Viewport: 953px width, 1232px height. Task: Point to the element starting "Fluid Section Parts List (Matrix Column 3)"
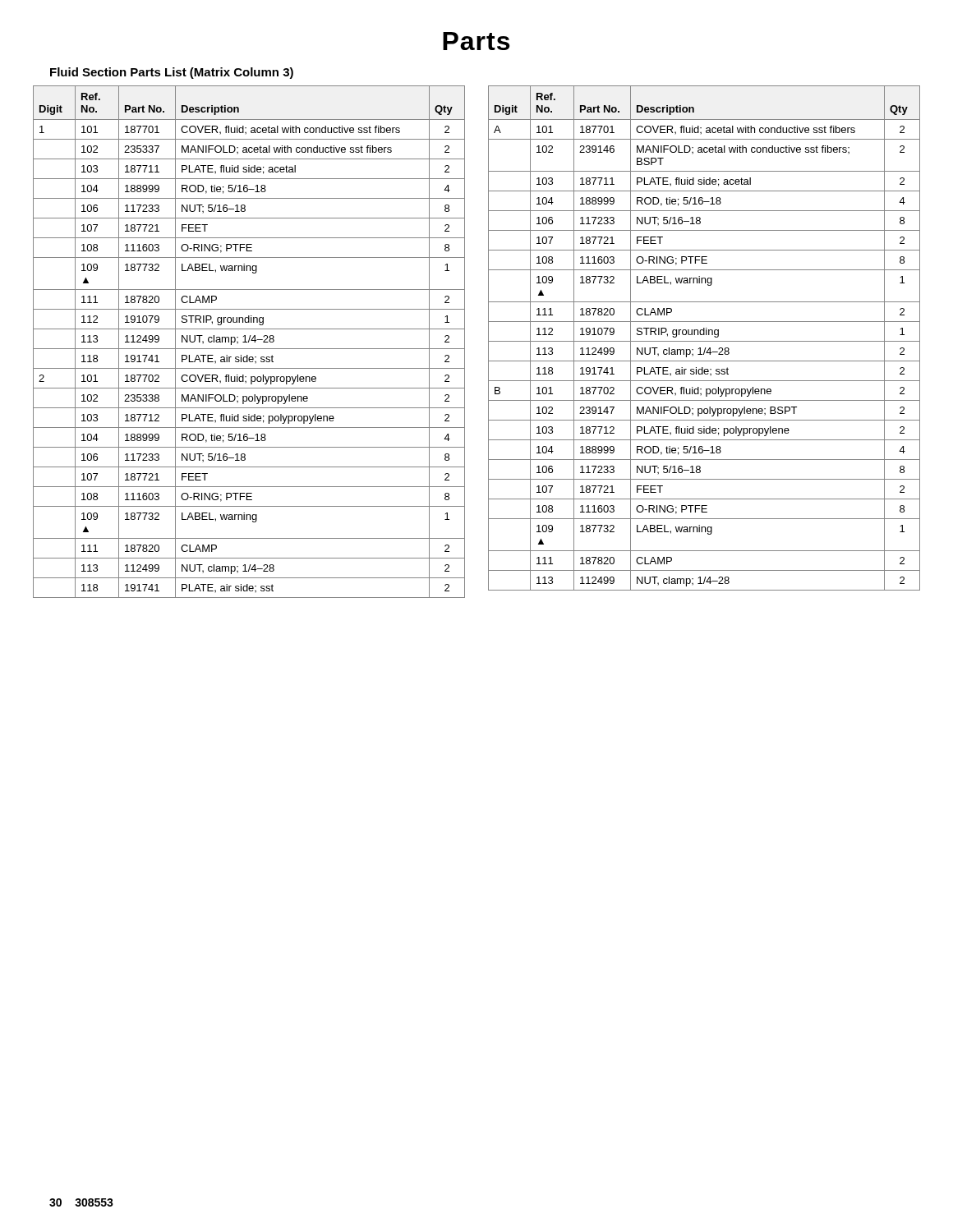click(x=171, y=72)
